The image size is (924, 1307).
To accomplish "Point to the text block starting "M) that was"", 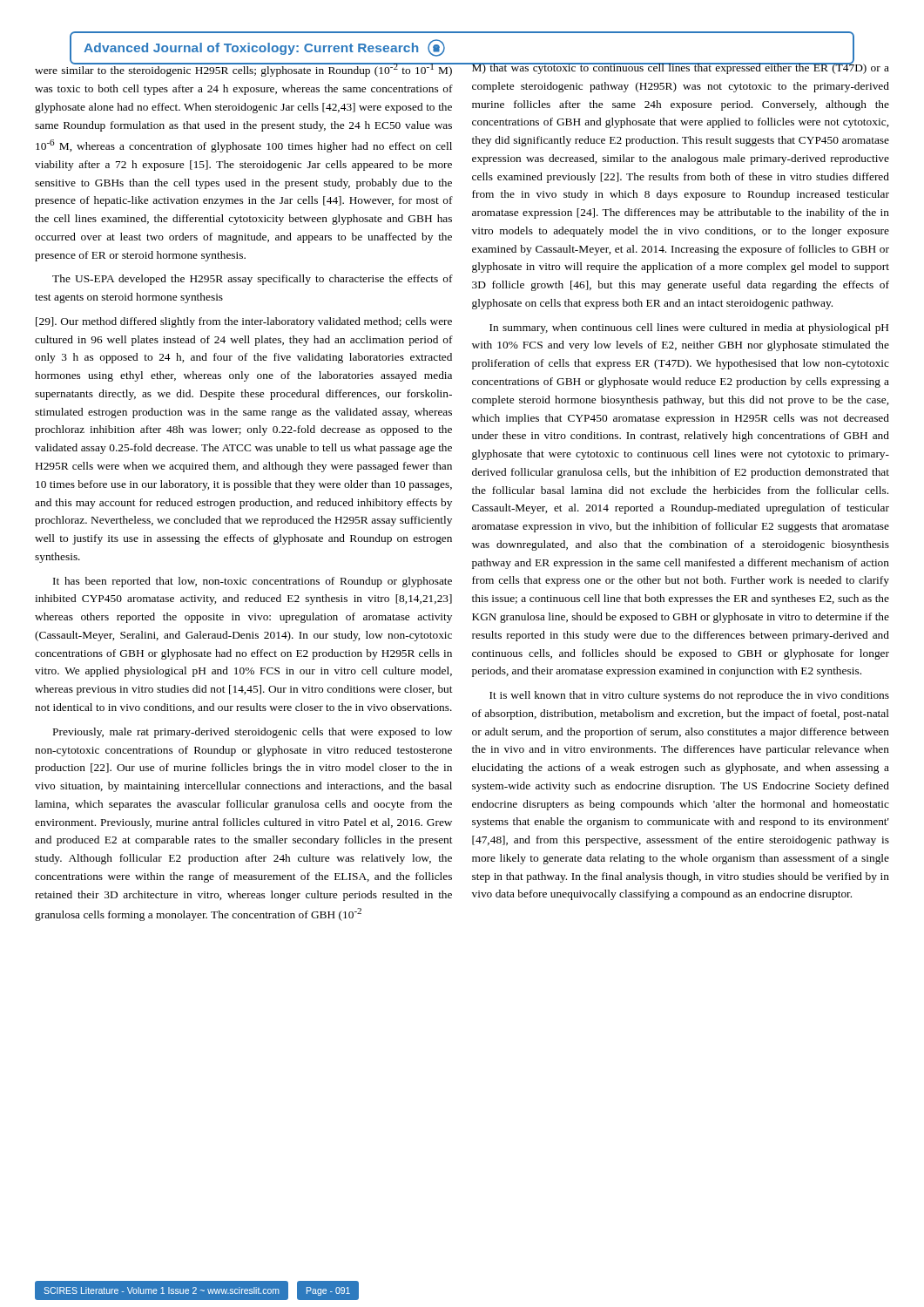I will [x=680, y=186].
